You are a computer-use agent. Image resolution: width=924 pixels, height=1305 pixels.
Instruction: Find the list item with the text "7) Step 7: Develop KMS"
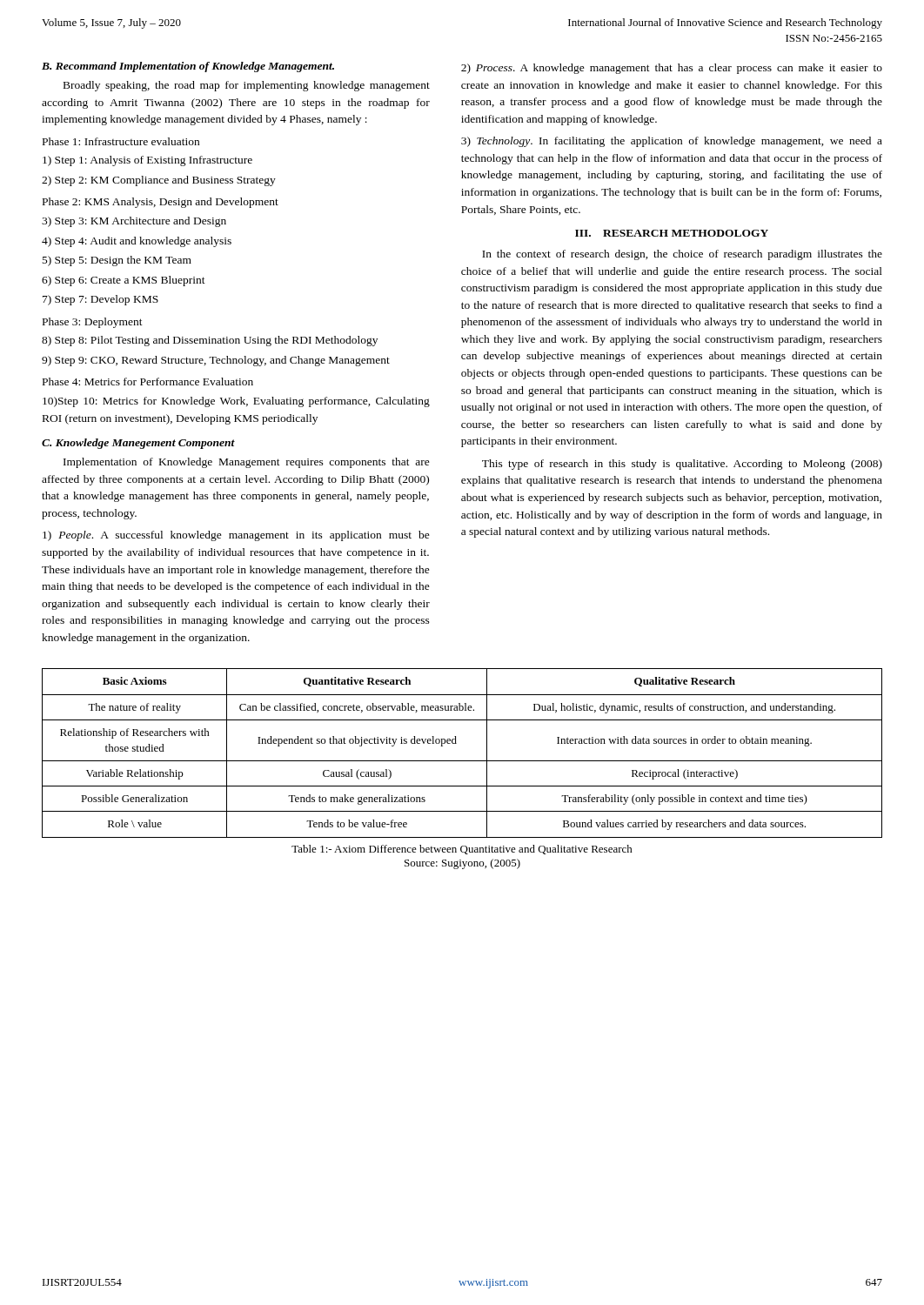pos(100,299)
